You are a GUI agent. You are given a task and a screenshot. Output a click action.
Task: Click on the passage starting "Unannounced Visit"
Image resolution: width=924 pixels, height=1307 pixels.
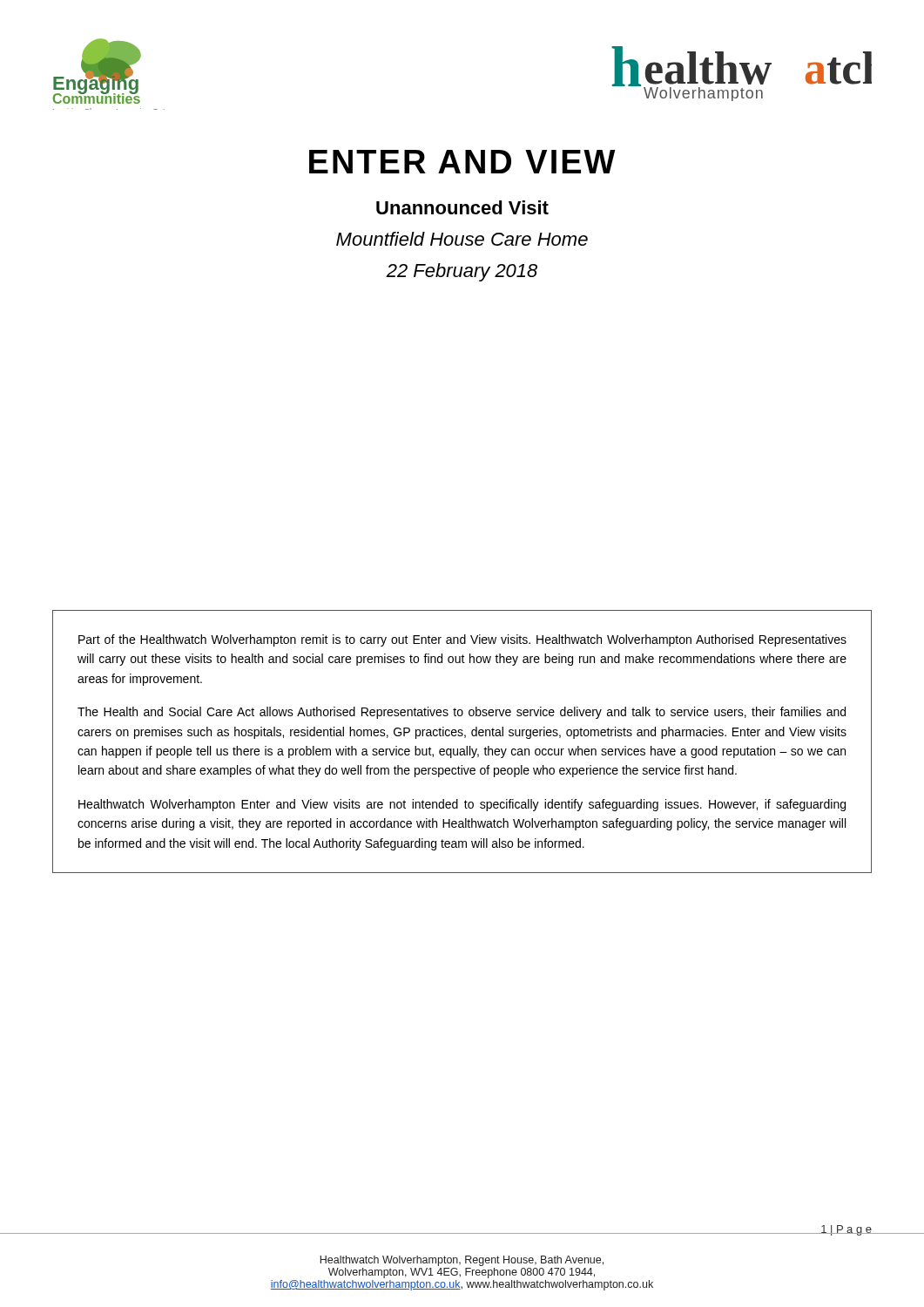(462, 208)
